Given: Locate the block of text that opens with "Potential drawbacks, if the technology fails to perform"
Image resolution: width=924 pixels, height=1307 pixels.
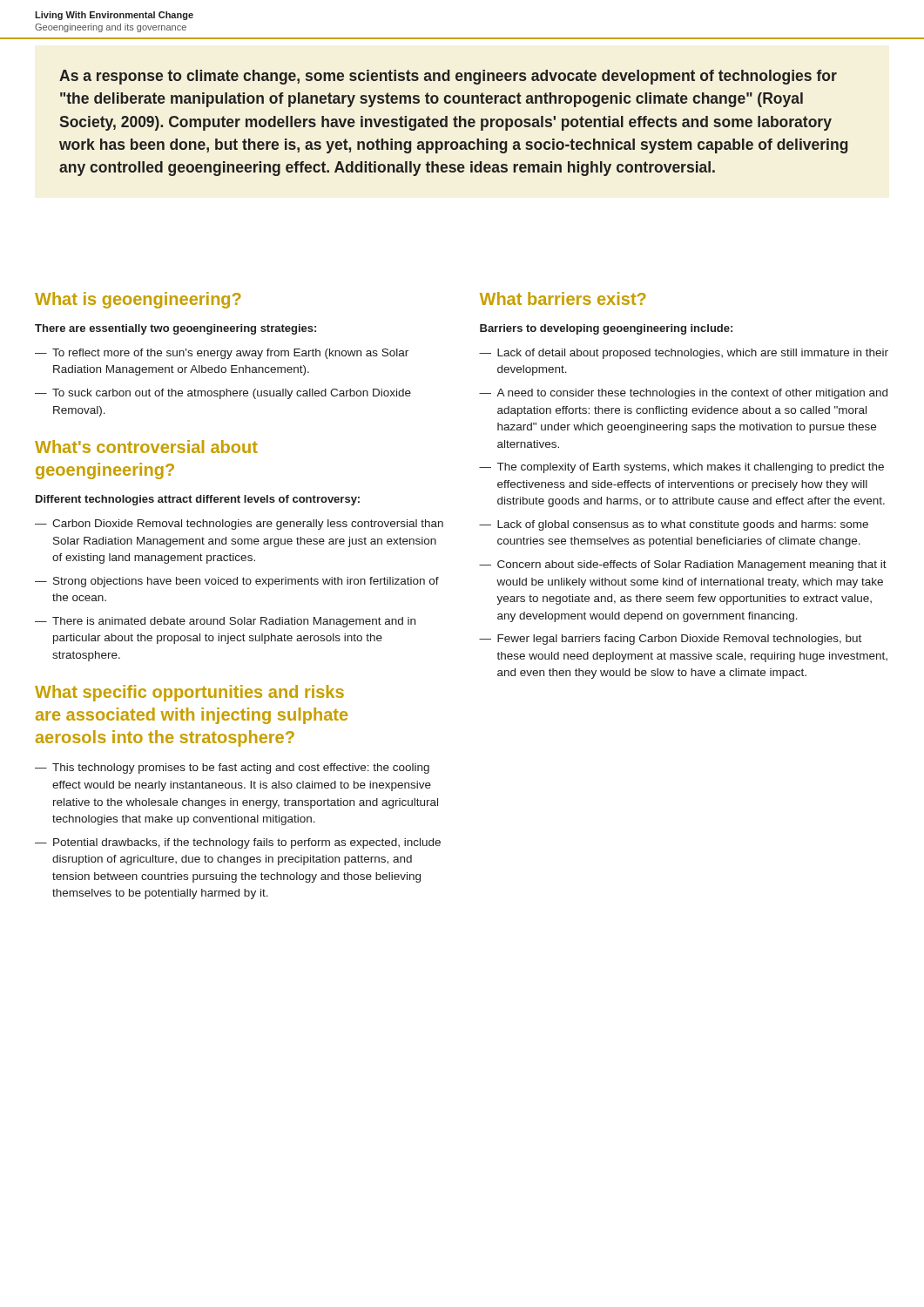Looking at the screenshot, I should pos(247,867).
